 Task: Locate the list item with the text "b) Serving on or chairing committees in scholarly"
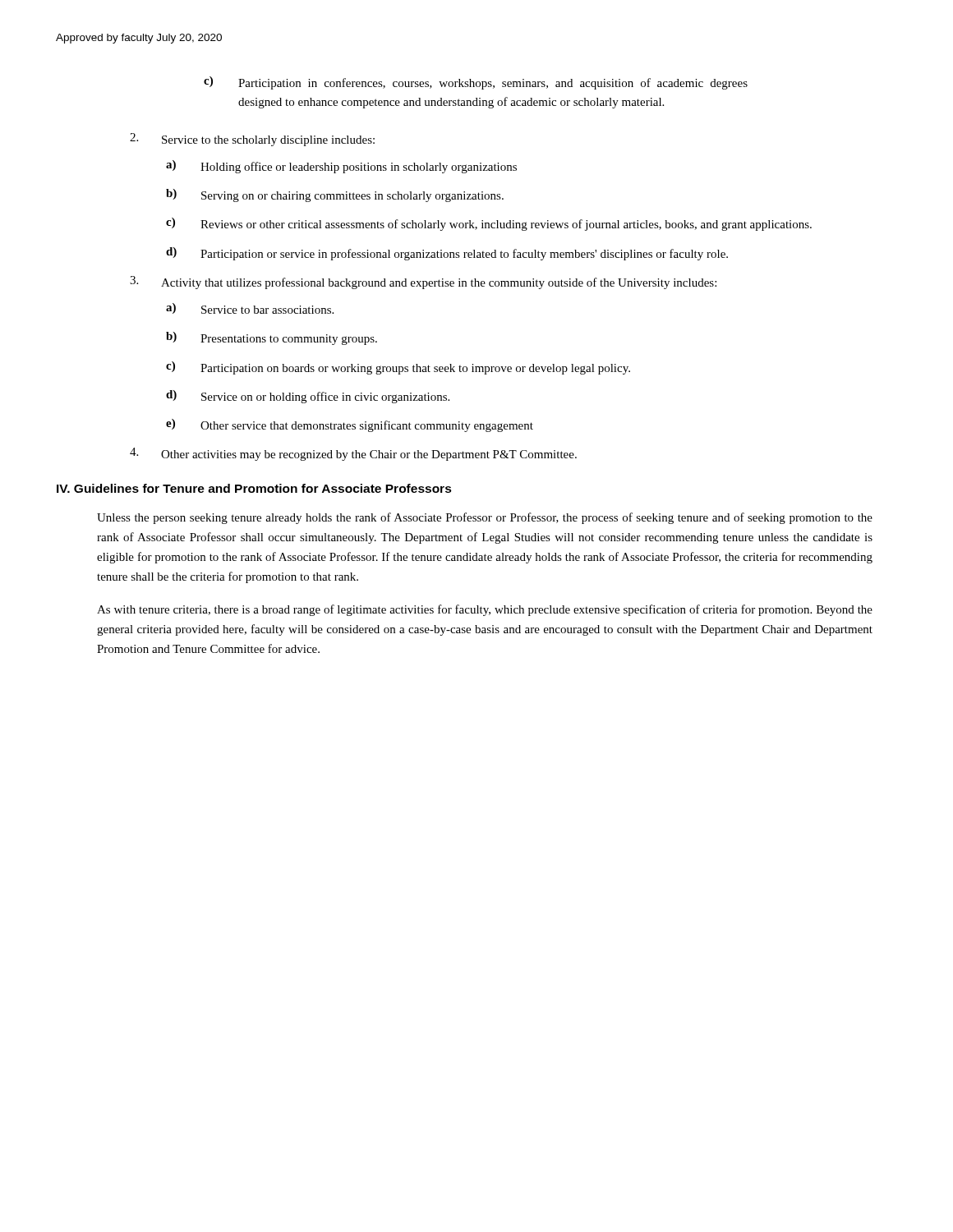[335, 195]
